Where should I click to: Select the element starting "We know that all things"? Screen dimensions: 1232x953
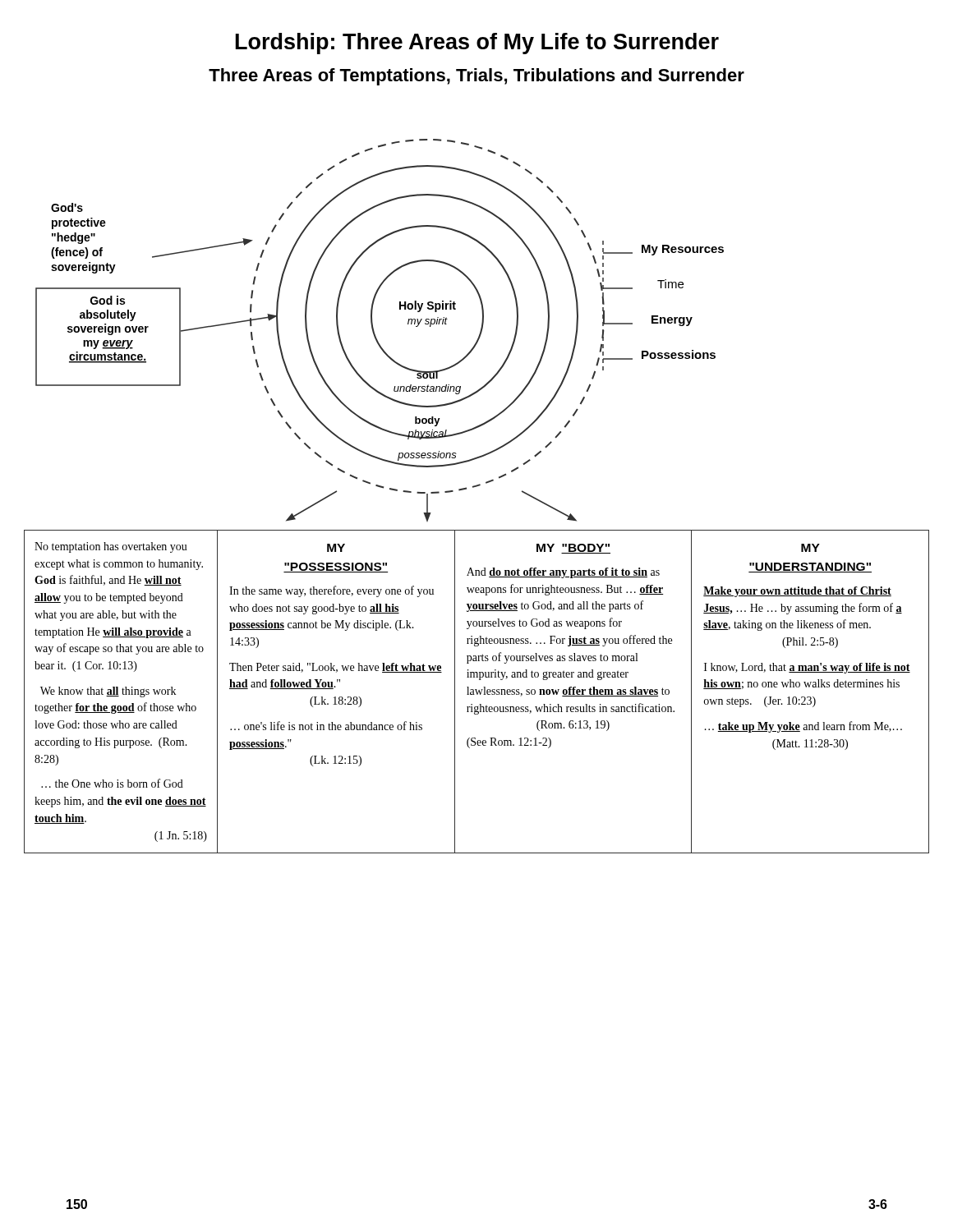click(116, 725)
